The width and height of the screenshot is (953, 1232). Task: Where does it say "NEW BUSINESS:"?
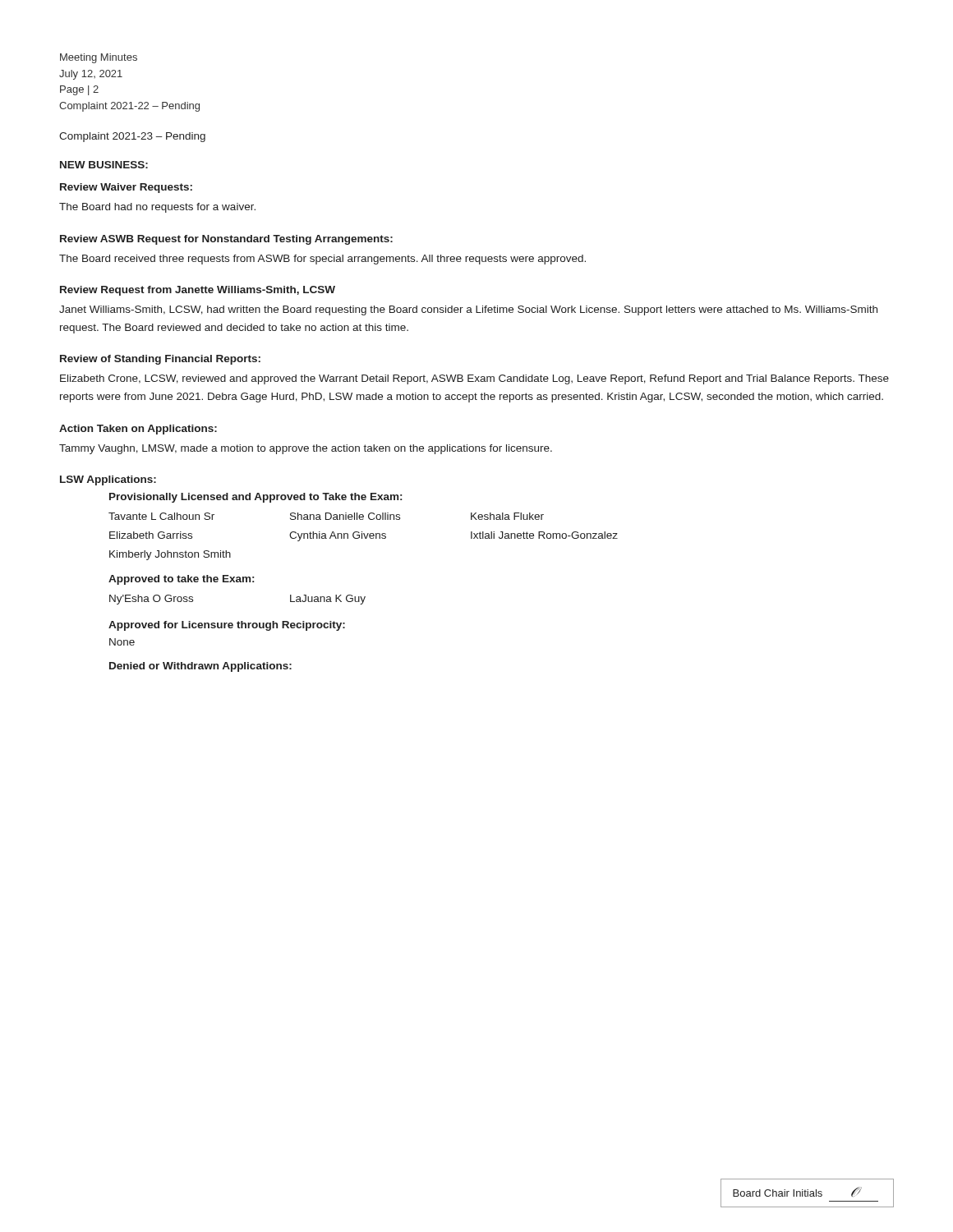(x=104, y=165)
